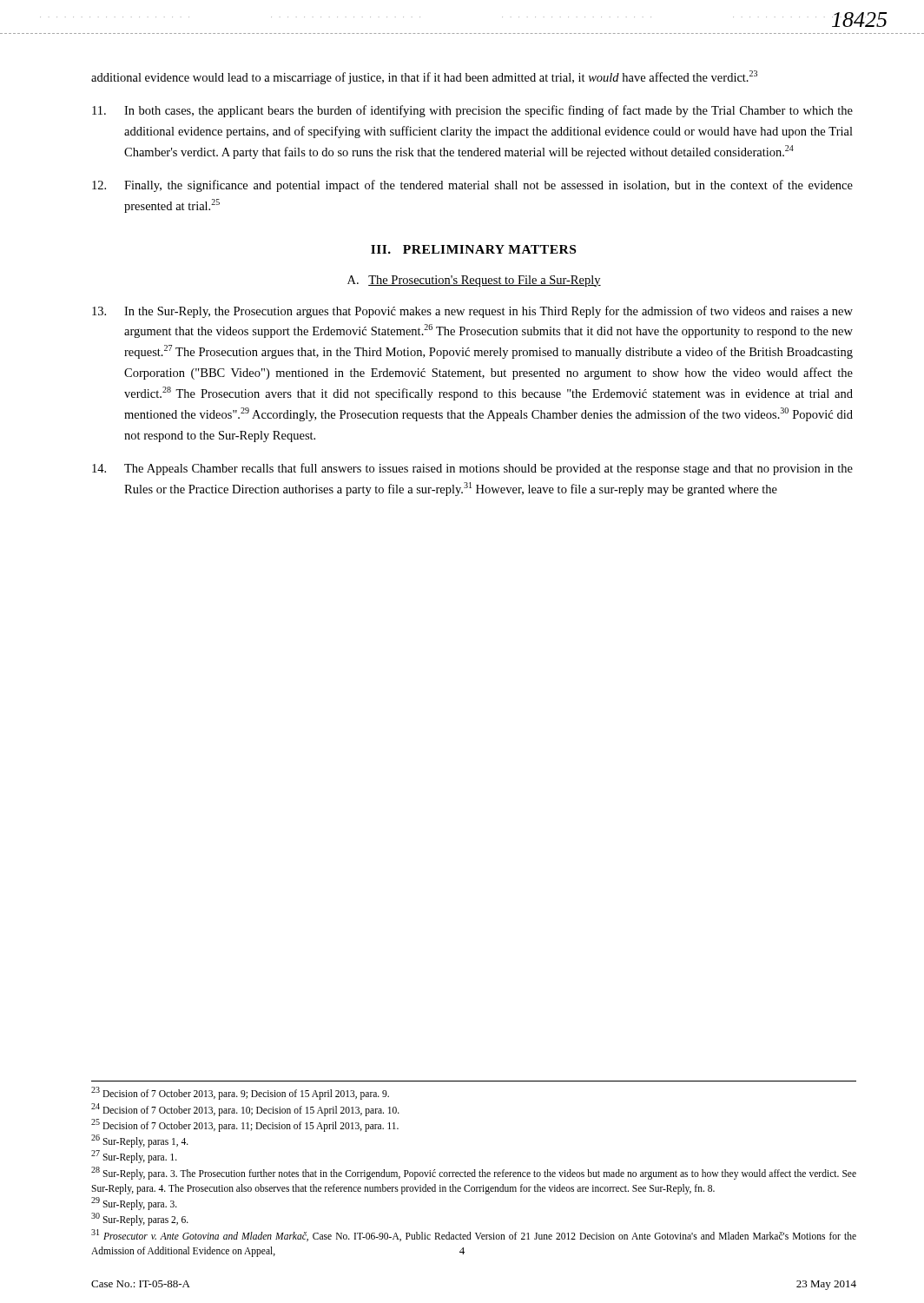Click where it says "A. The Prosecution's Request to File a Sur-Reply"

pos(474,279)
